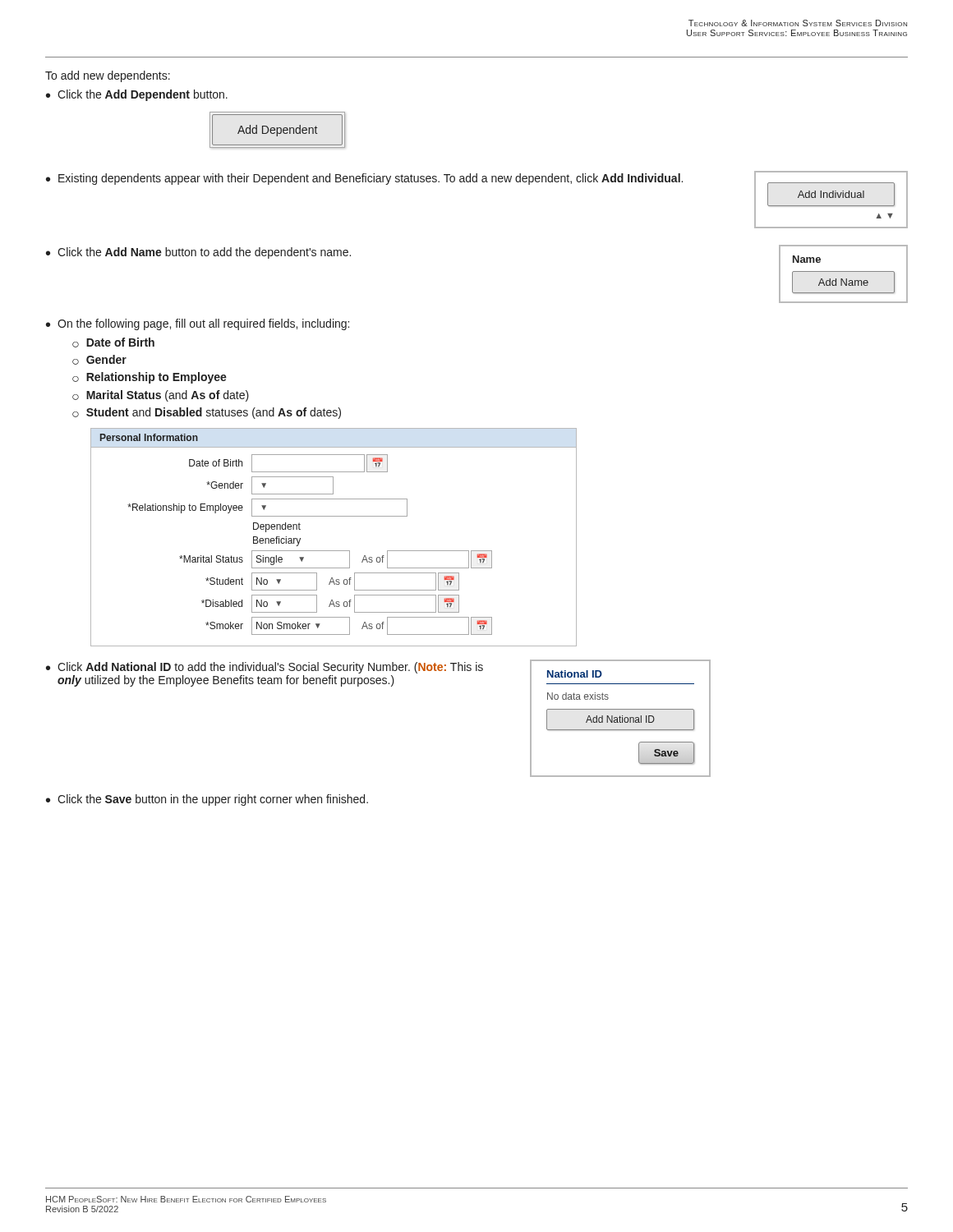Locate the list item with the text "○ Gender"
The width and height of the screenshot is (953, 1232).
99,361
